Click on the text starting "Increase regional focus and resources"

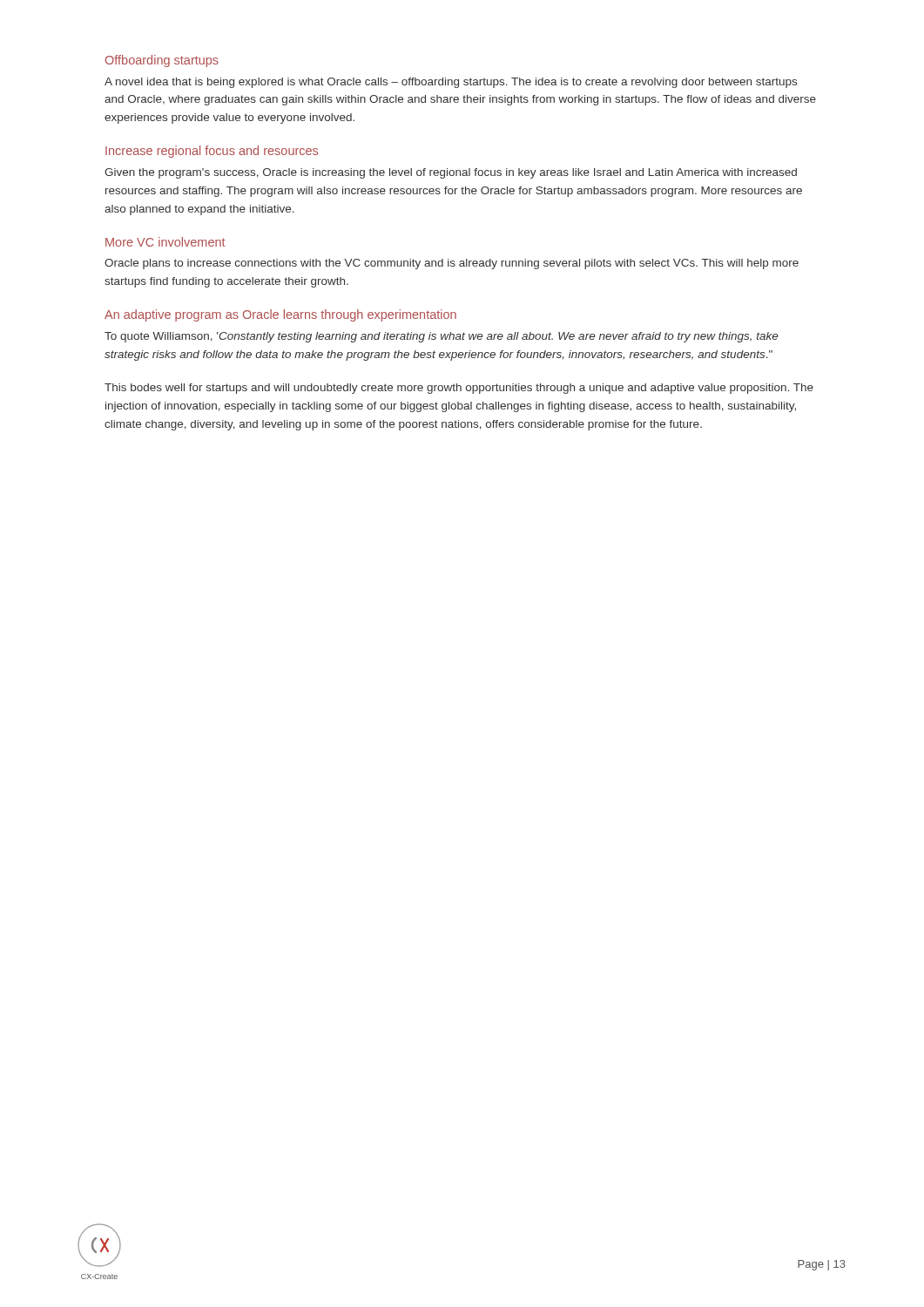click(212, 151)
